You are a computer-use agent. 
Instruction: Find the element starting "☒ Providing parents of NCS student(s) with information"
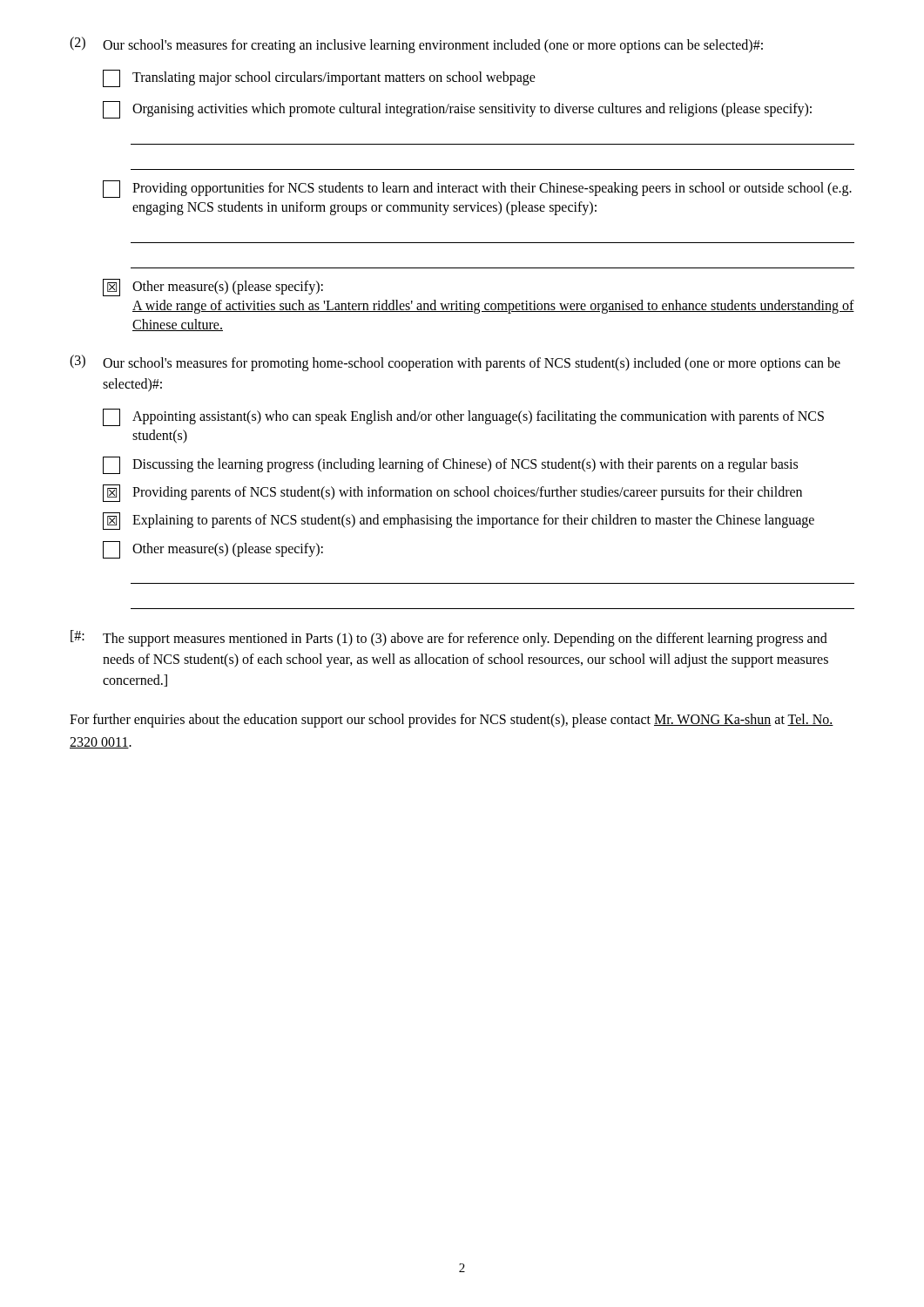(x=479, y=492)
